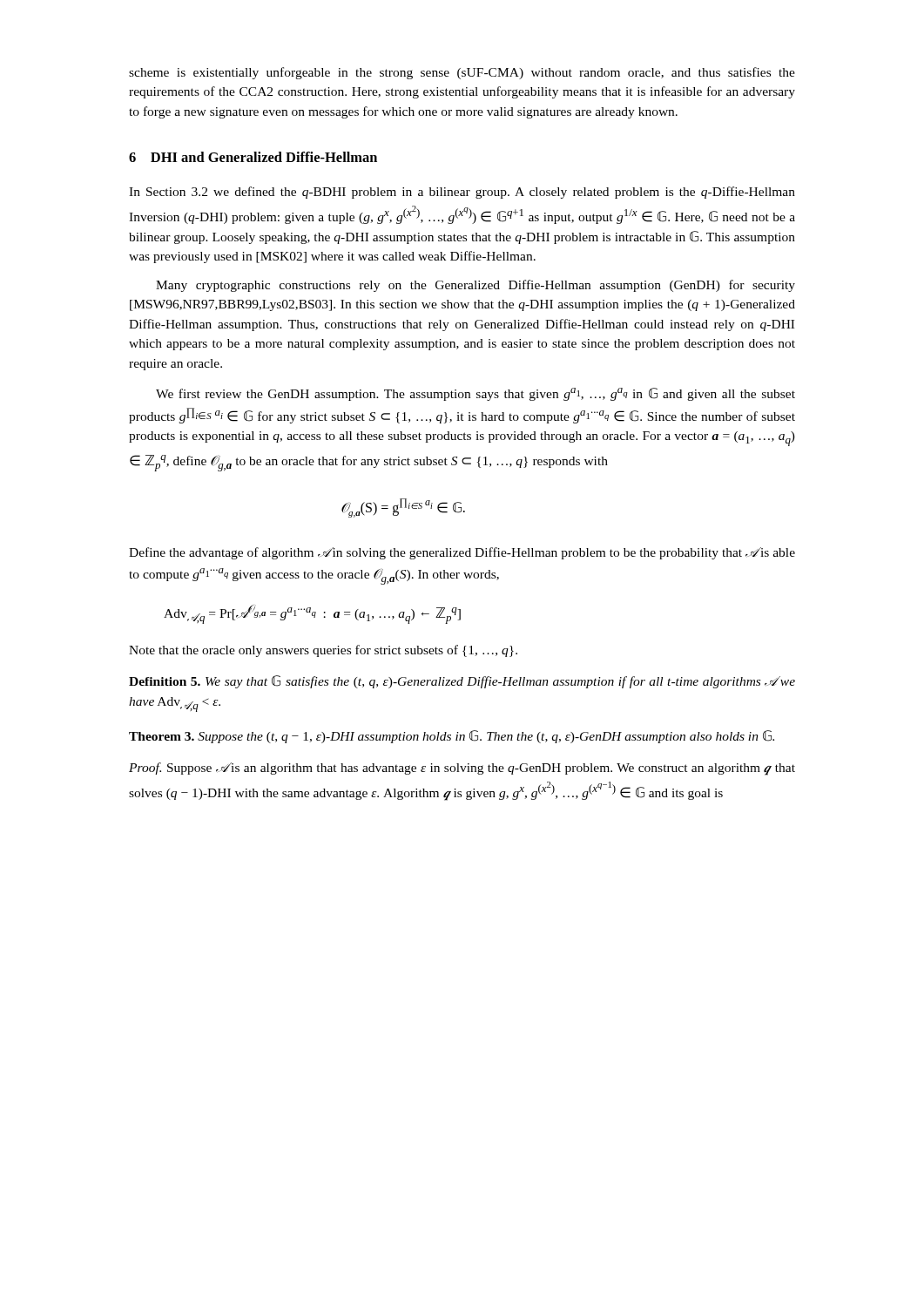Locate the block of text that opens with "Many cryptographic constructions rely on the"
924x1307 pixels.
pos(462,324)
